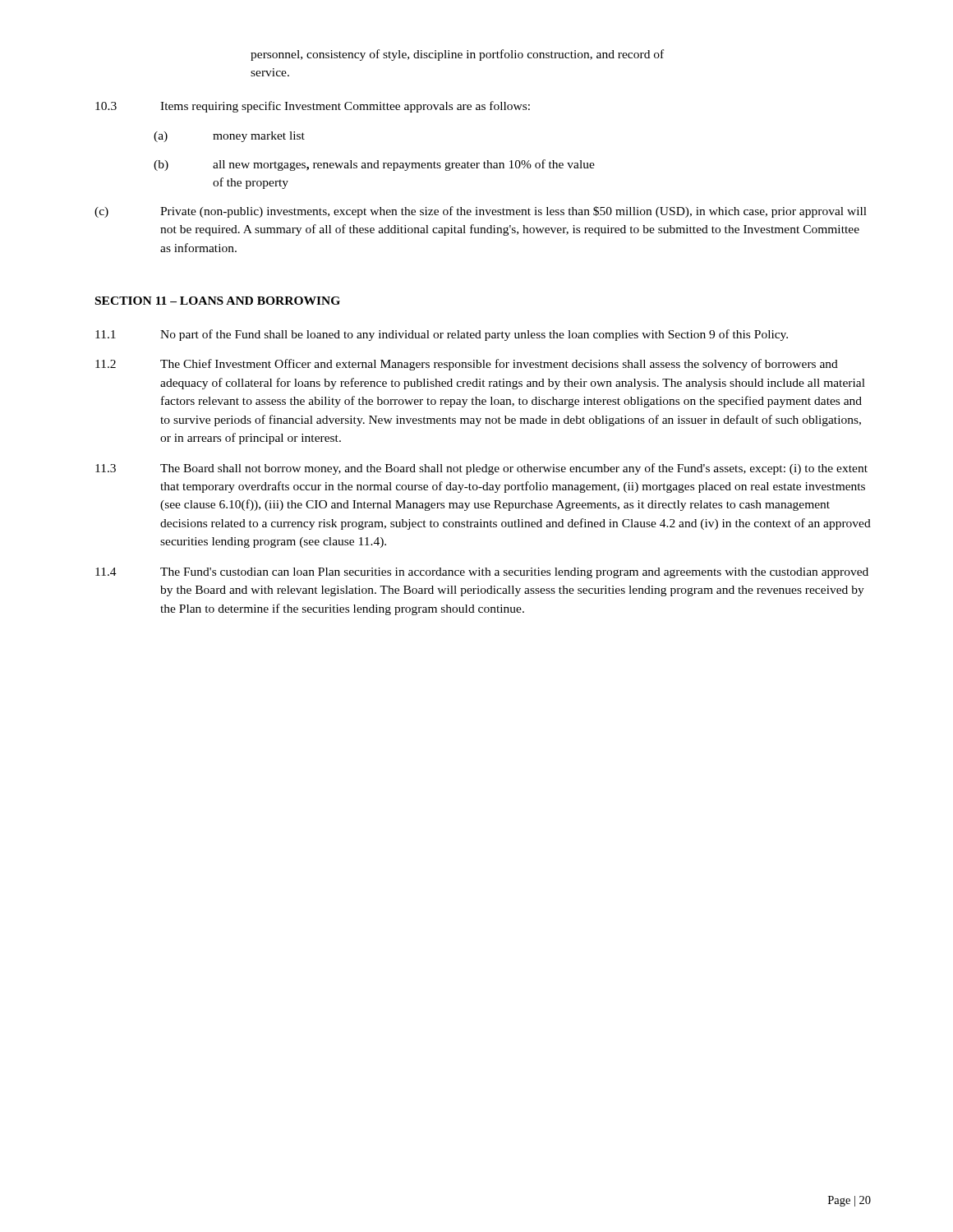Locate the section header containing "SECTION 11 – LOANS AND BORROWING"
953x1232 pixels.
[217, 300]
